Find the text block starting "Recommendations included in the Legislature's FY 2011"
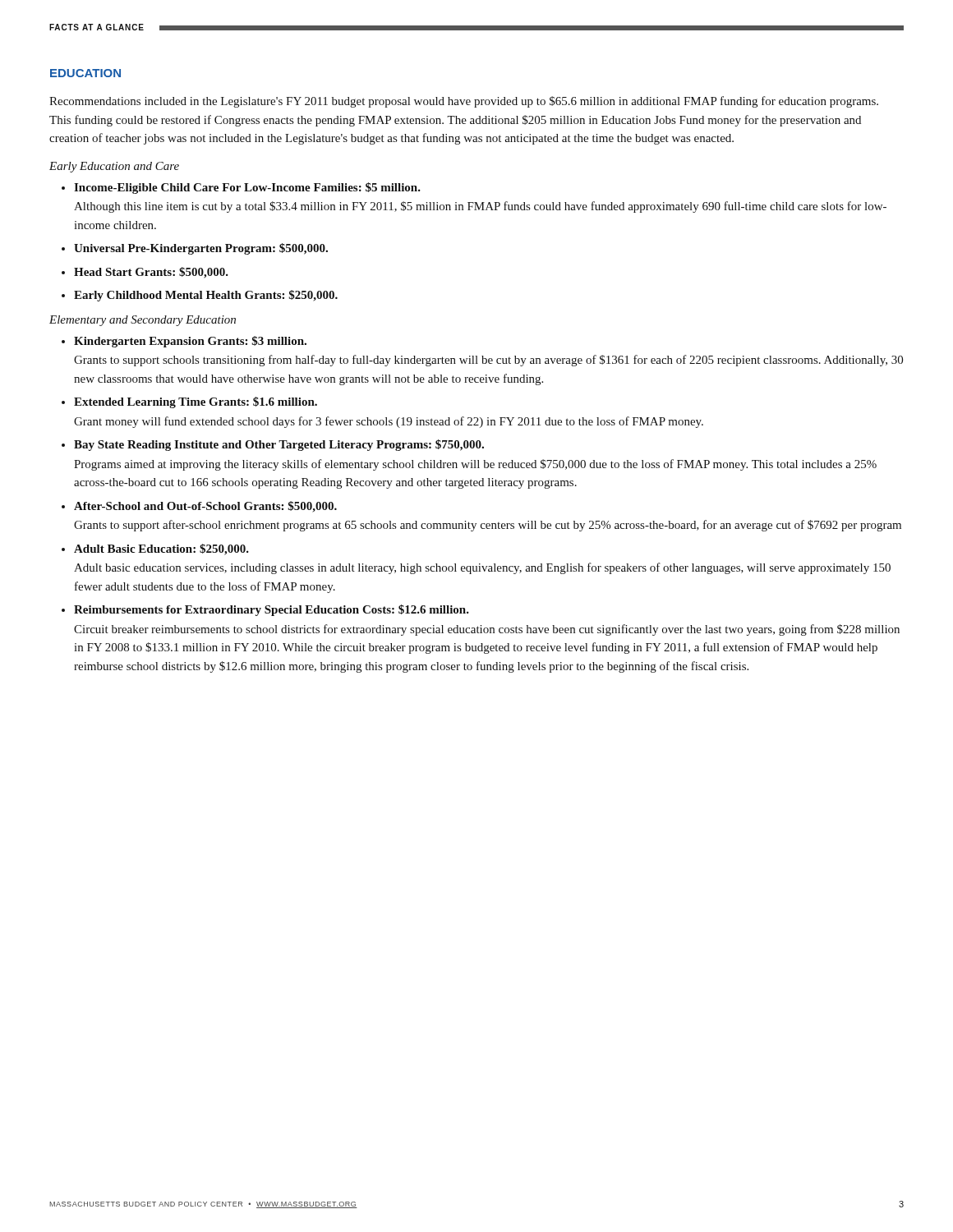The width and height of the screenshot is (953, 1232). coord(476,120)
